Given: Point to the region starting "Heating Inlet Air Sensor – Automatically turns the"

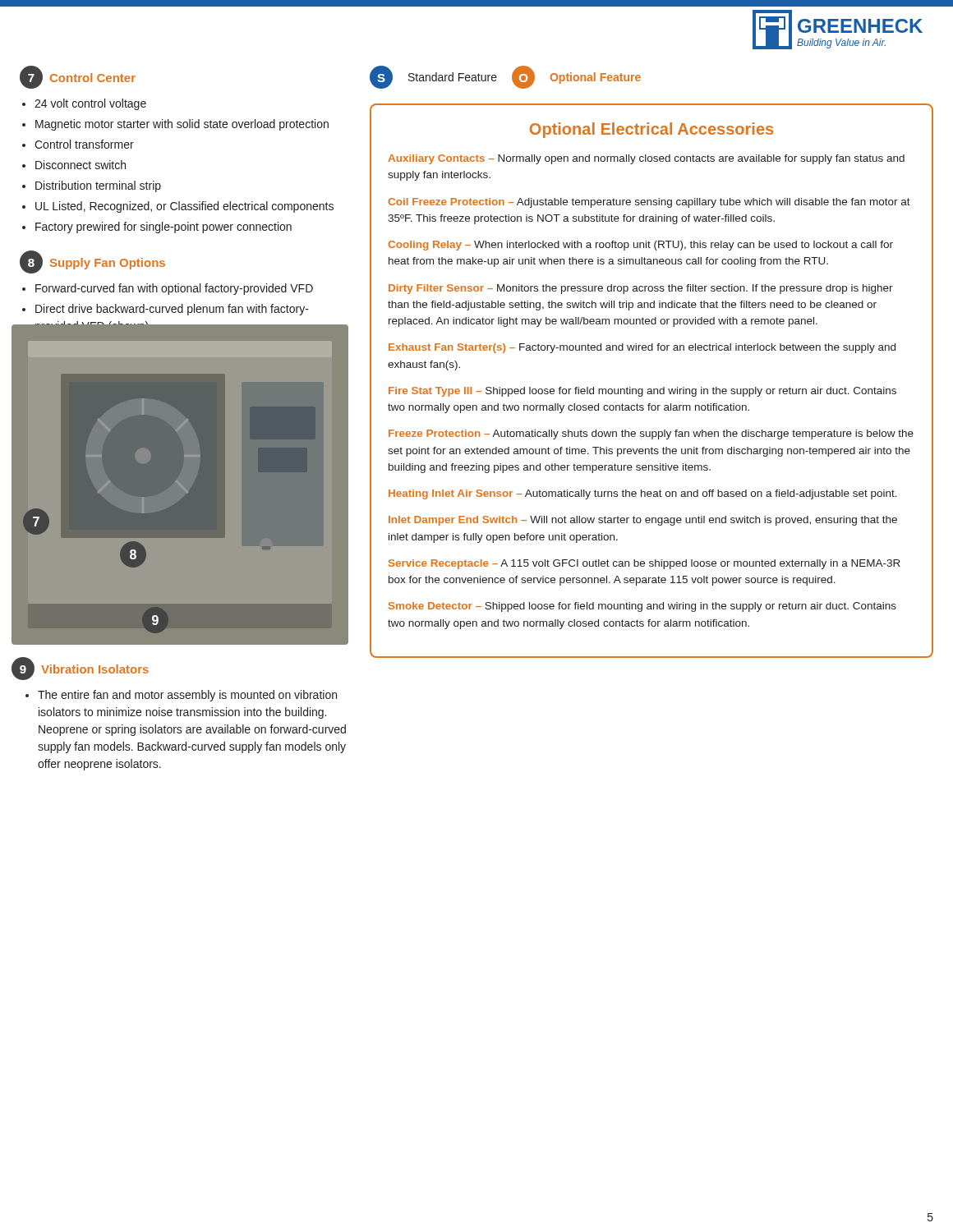Looking at the screenshot, I should click(643, 493).
